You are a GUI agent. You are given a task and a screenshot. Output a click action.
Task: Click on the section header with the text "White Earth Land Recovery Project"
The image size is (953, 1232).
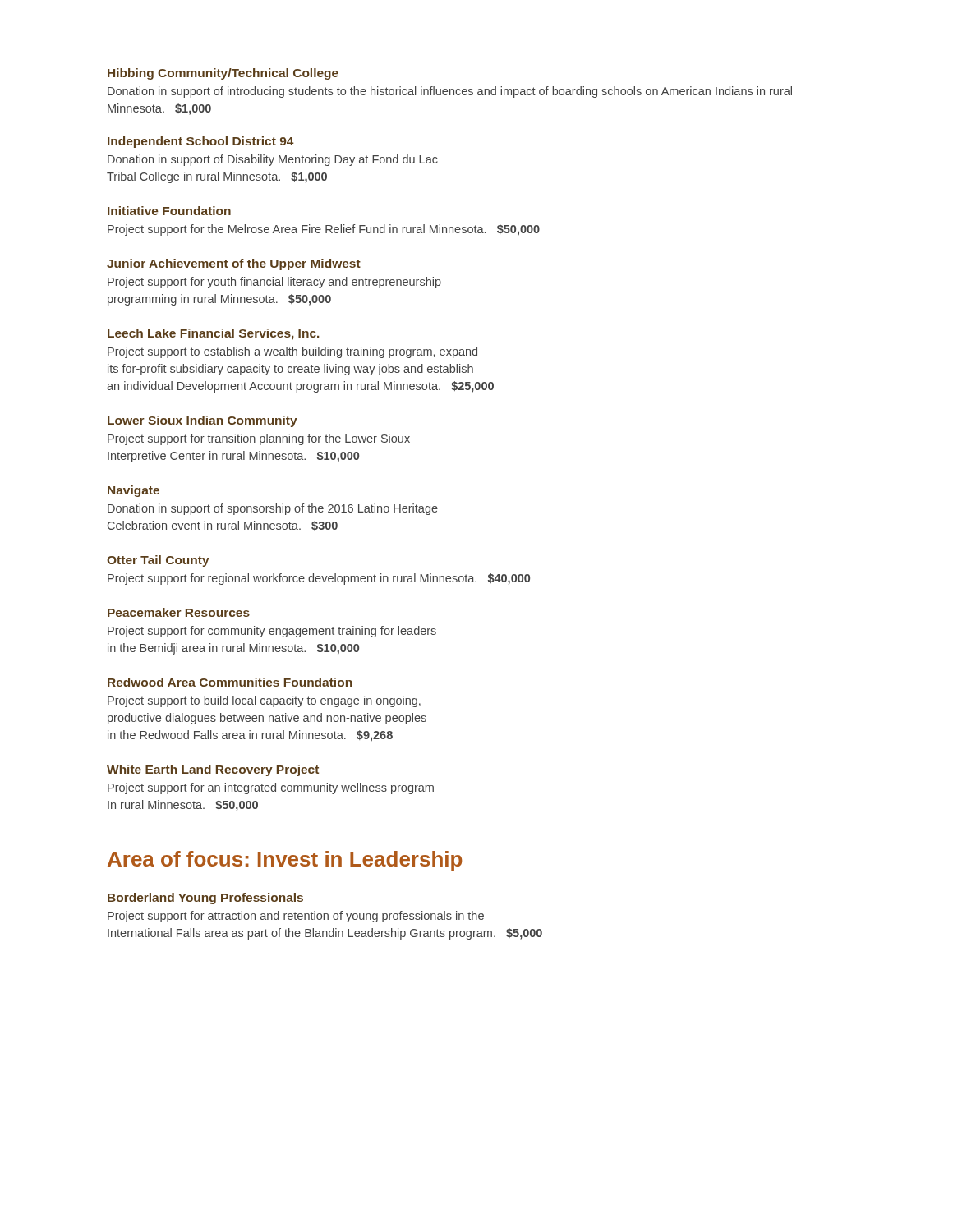click(213, 769)
